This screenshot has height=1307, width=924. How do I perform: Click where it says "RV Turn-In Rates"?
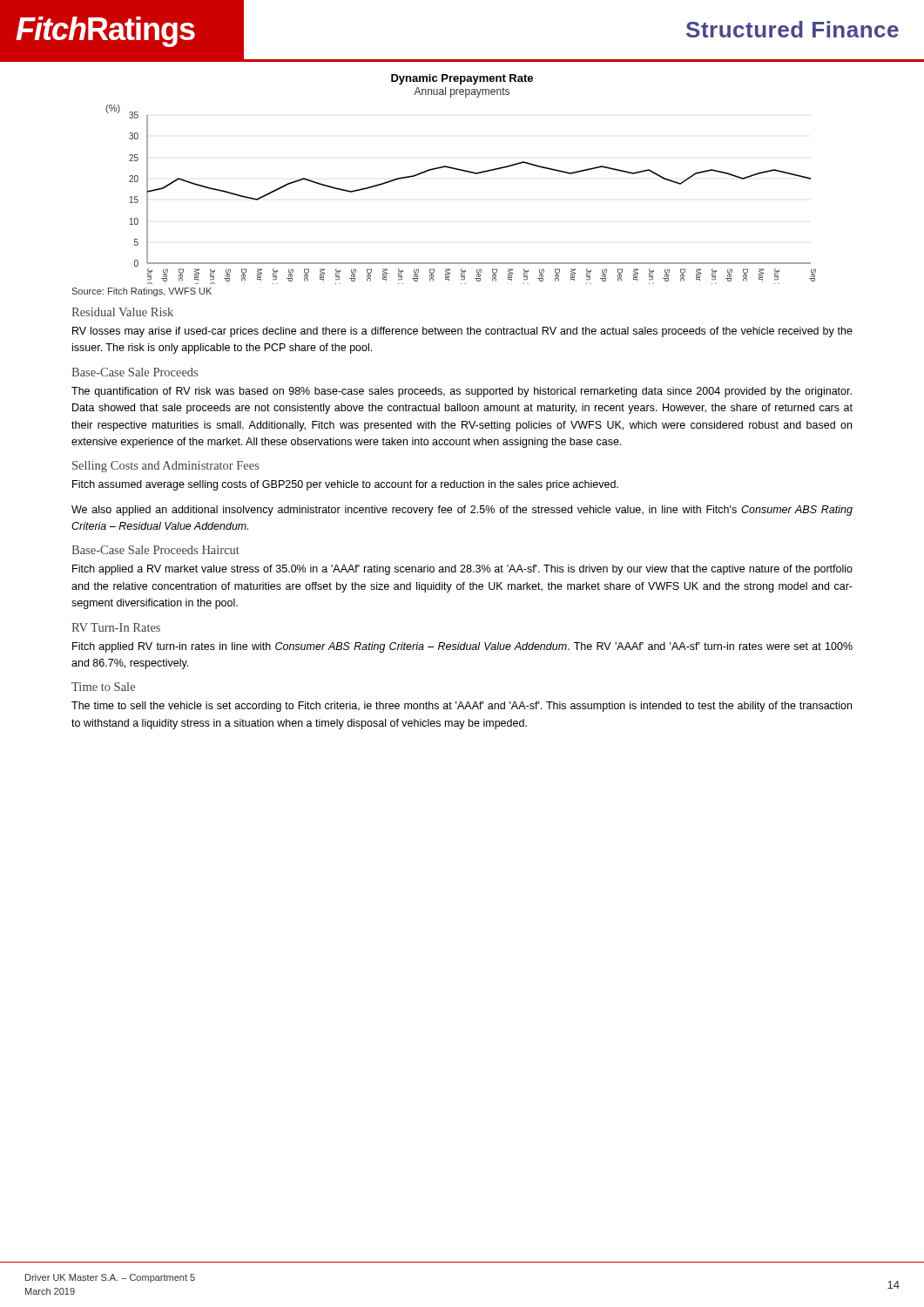pos(116,627)
